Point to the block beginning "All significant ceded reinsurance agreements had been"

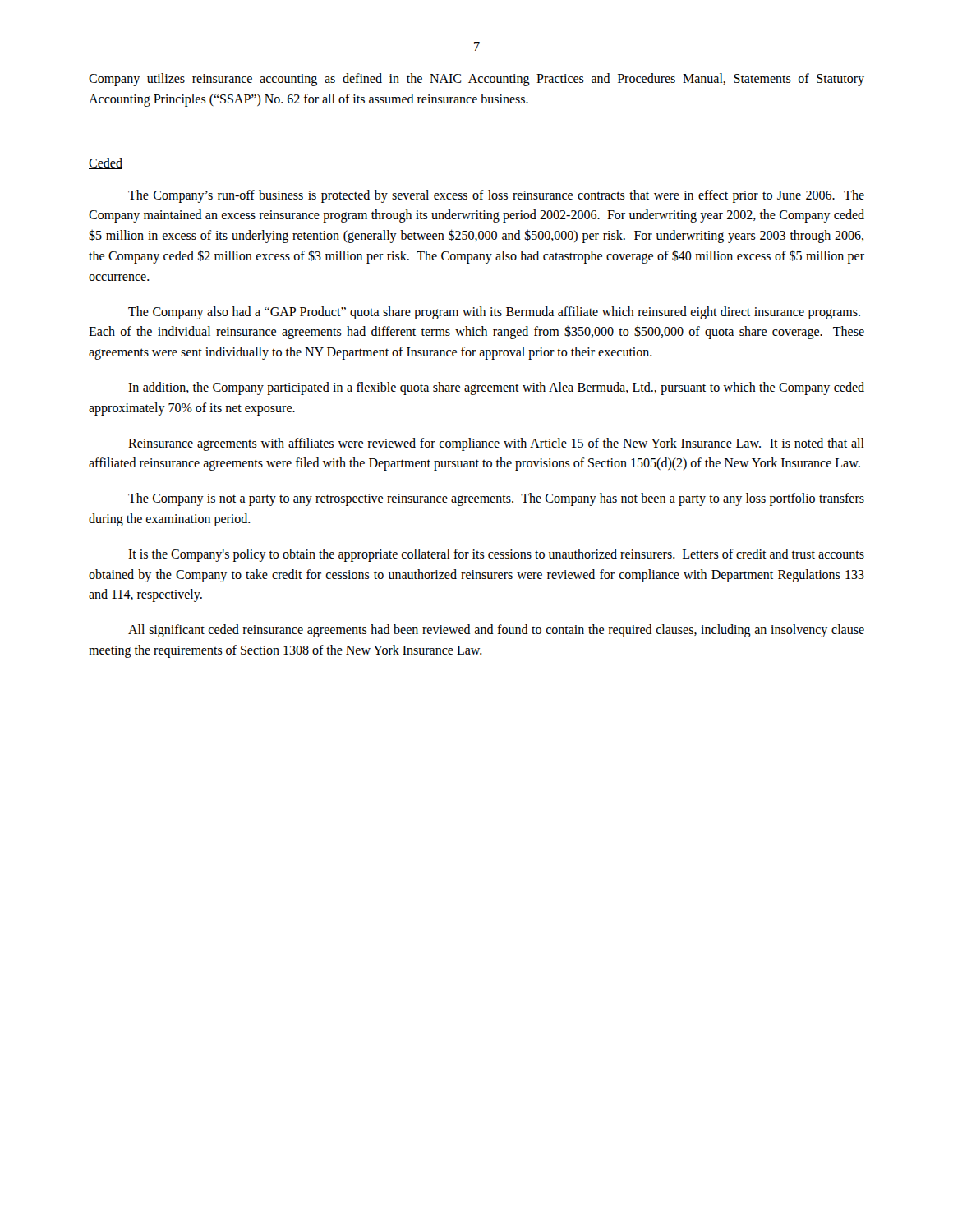coord(476,640)
